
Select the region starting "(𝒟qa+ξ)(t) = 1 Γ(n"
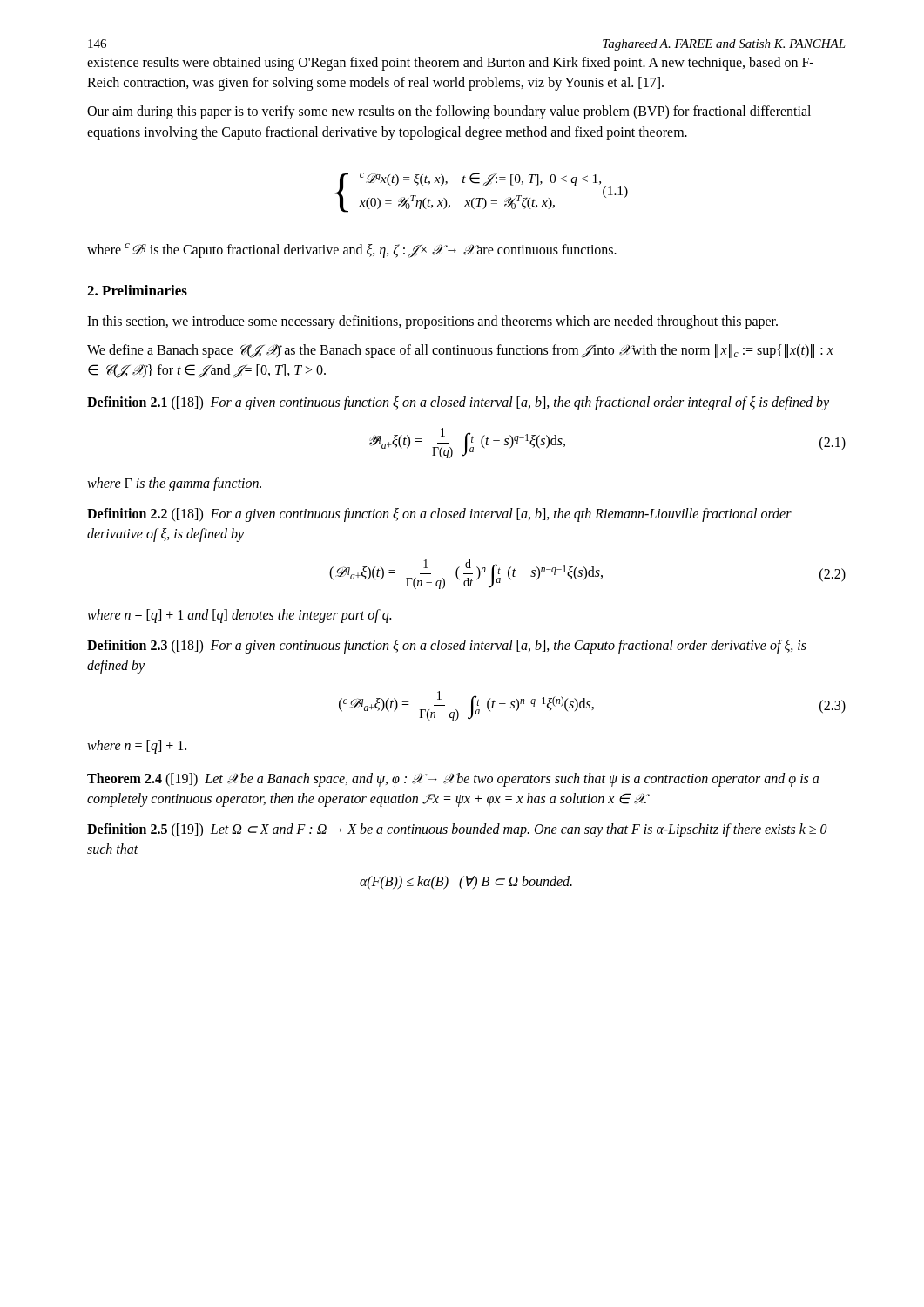point(587,574)
